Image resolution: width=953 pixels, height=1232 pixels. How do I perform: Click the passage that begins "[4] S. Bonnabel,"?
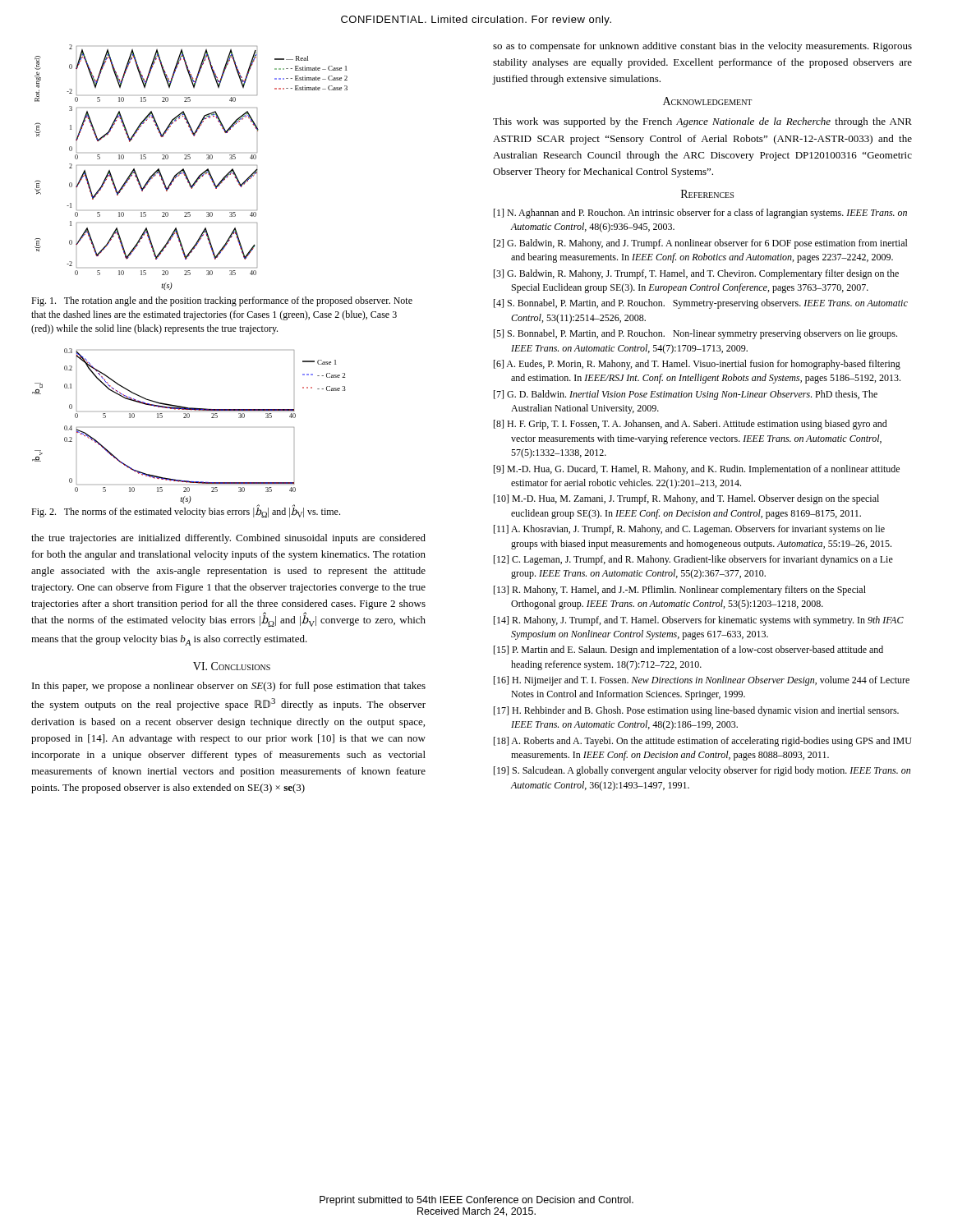tap(700, 311)
